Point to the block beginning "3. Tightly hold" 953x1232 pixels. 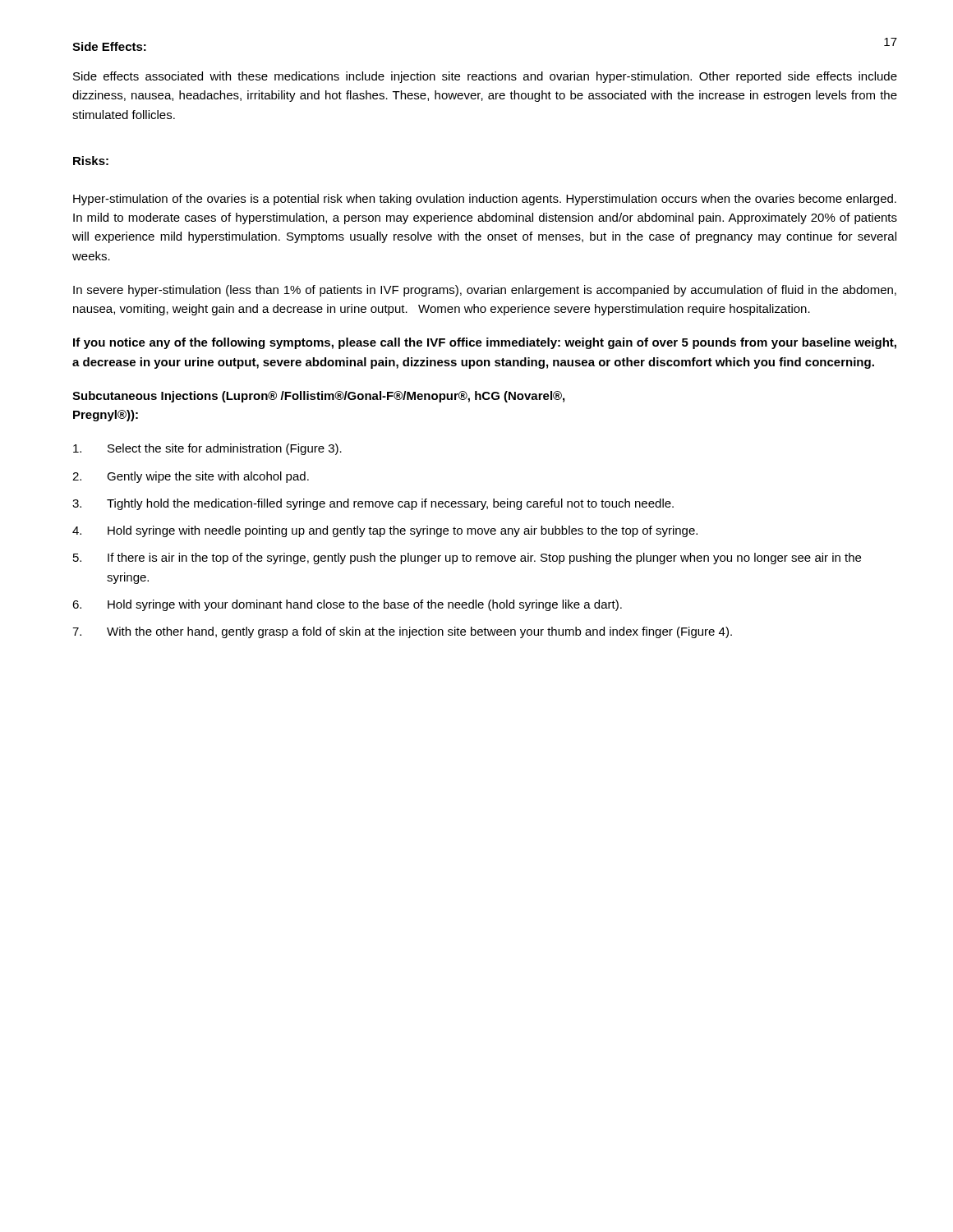coord(485,503)
